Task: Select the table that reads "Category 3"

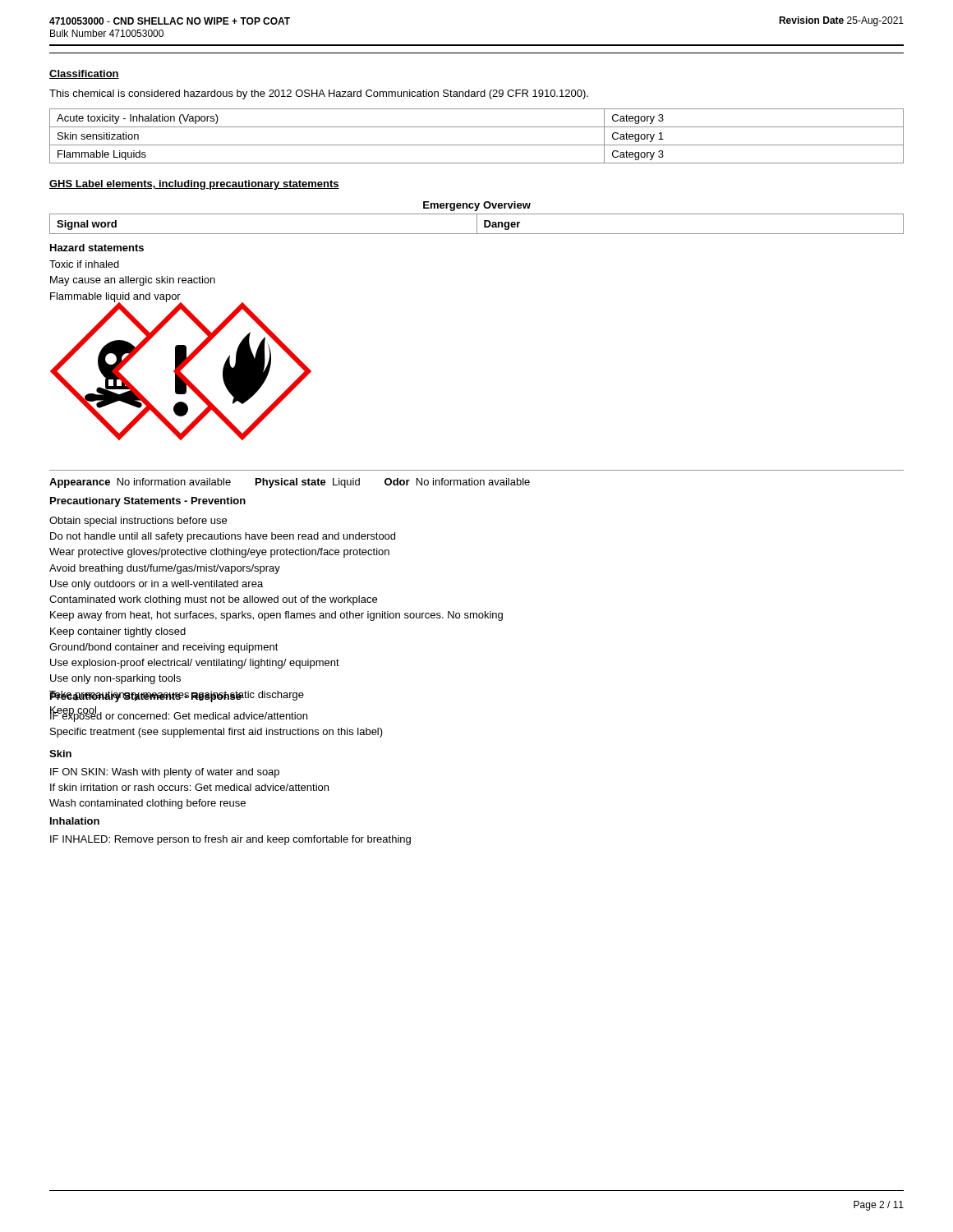Action: point(476,136)
